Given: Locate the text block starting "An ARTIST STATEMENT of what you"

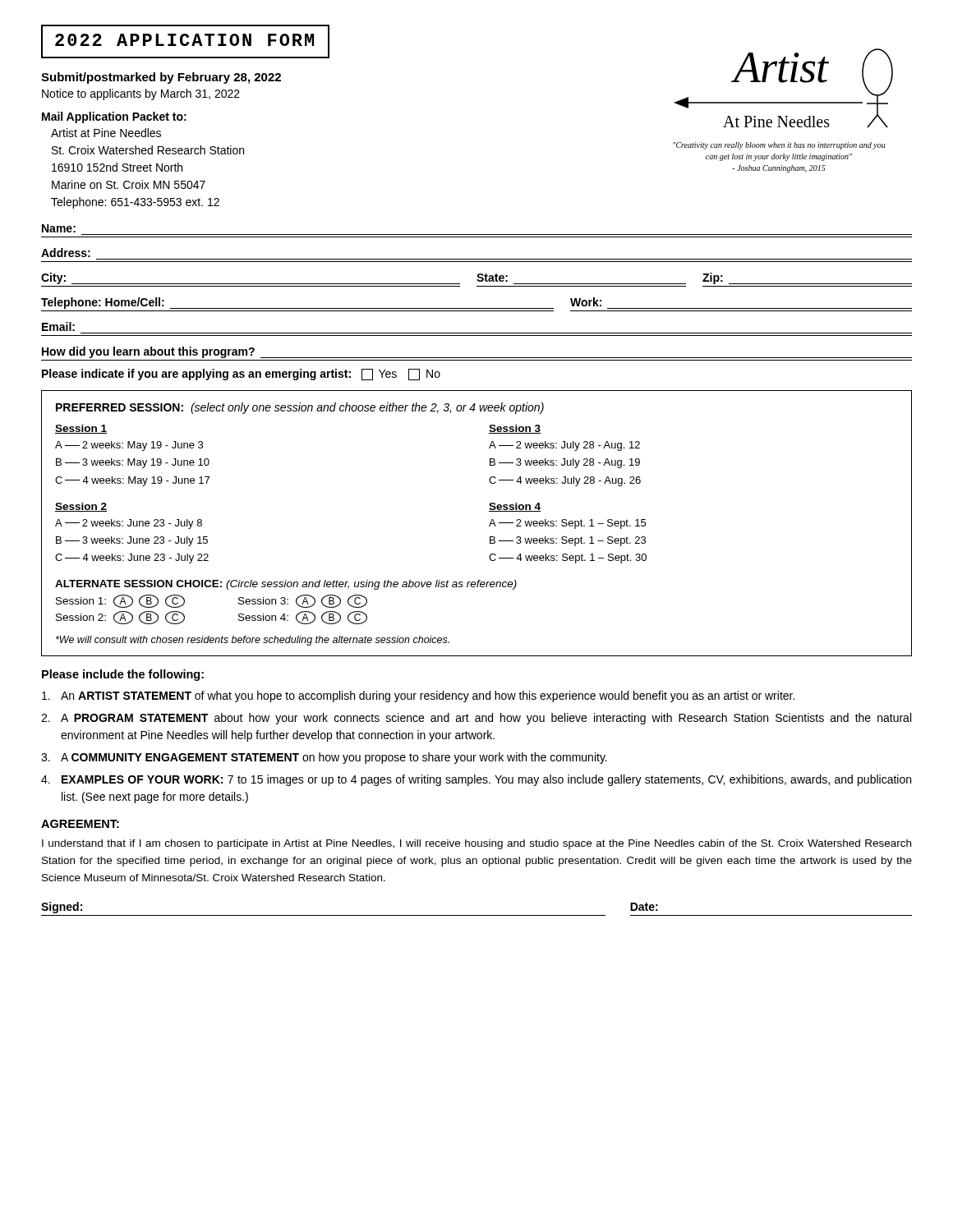Looking at the screenshot, I should click(x=476, y=696).
